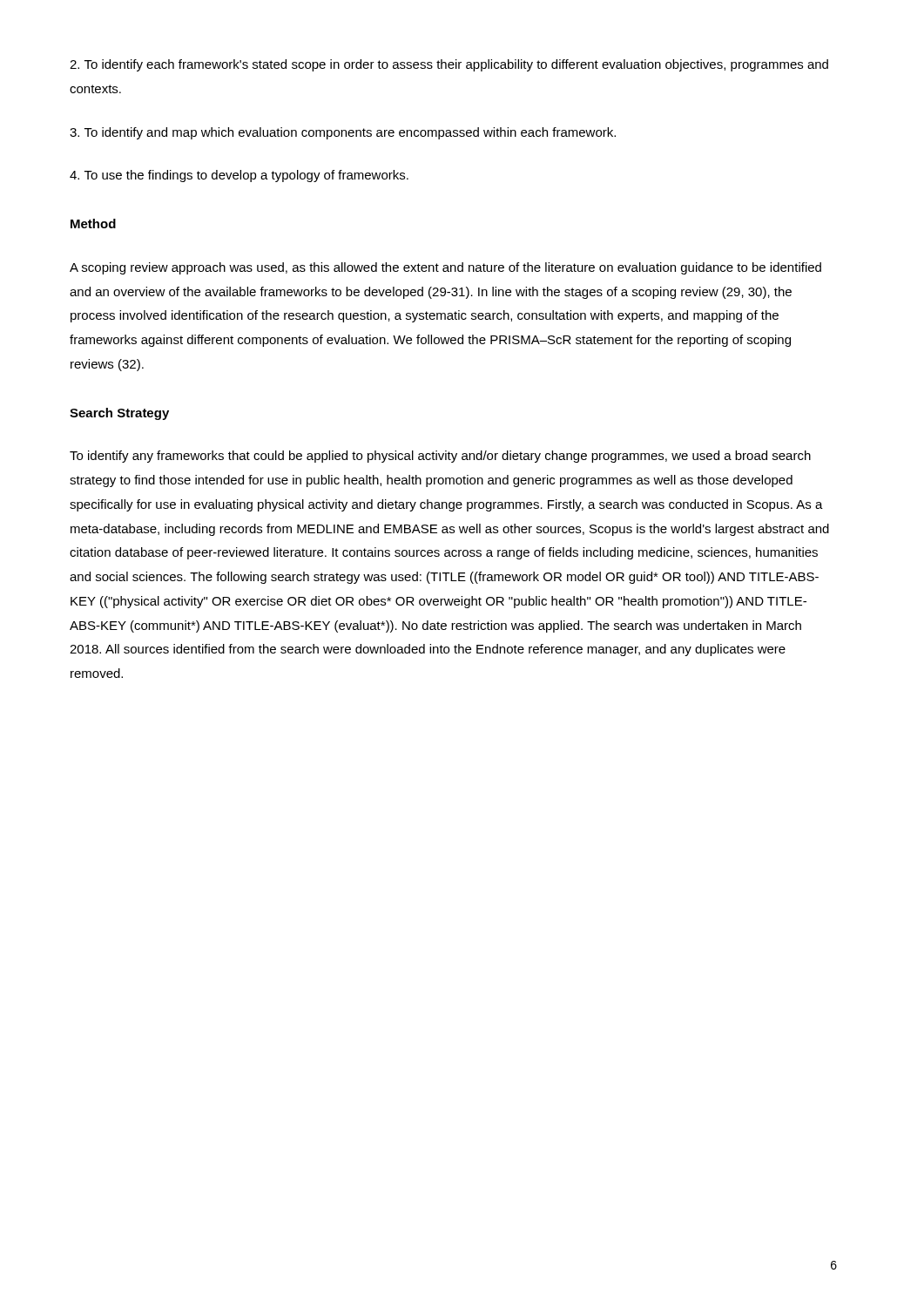This screenshot has width=924, height=1307.
Task: Find the text block with the text "To identify and map which evaluation components are"
Action: (x=343, y=132)
